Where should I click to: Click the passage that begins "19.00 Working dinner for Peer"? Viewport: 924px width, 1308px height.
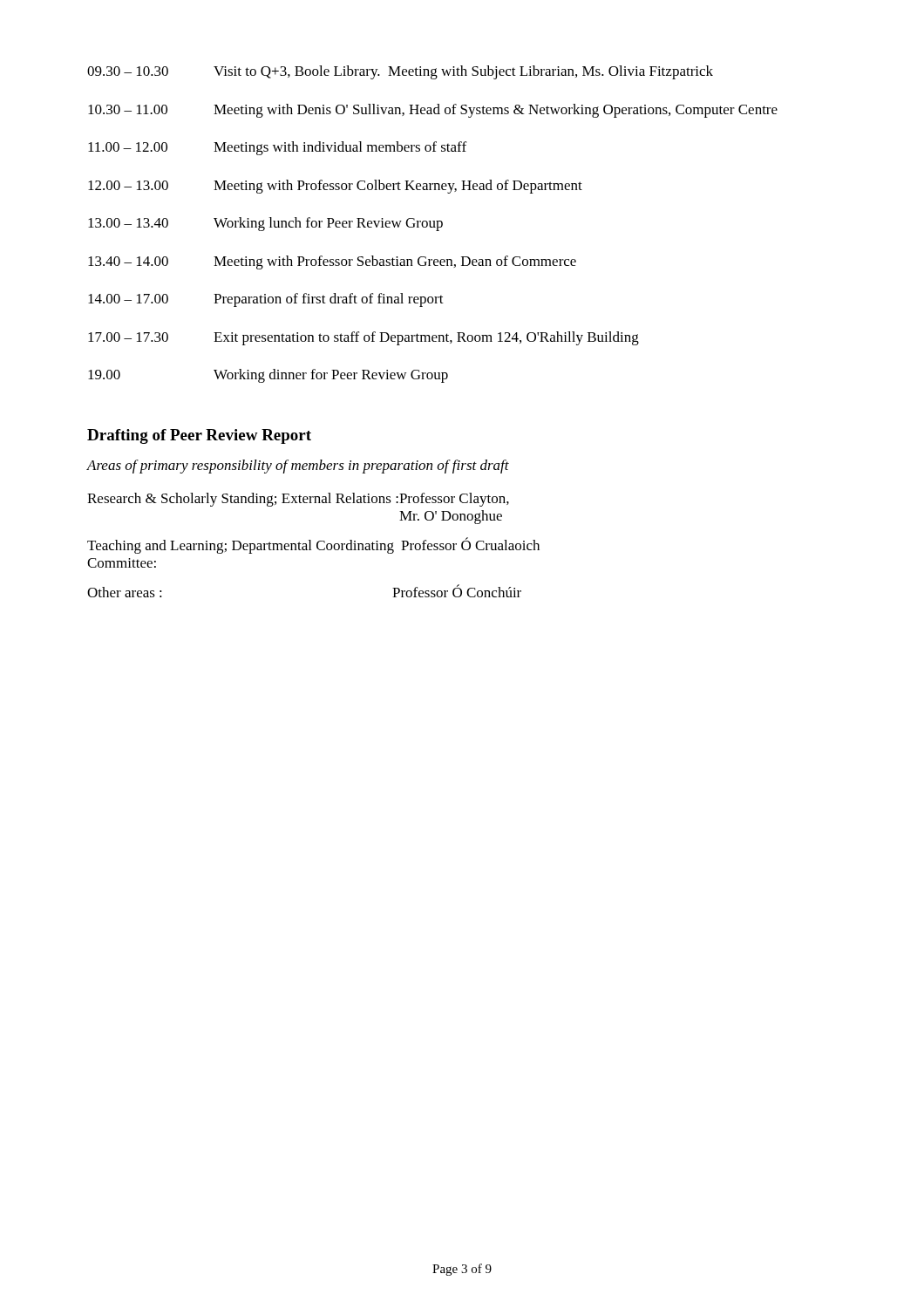[268, 376]
